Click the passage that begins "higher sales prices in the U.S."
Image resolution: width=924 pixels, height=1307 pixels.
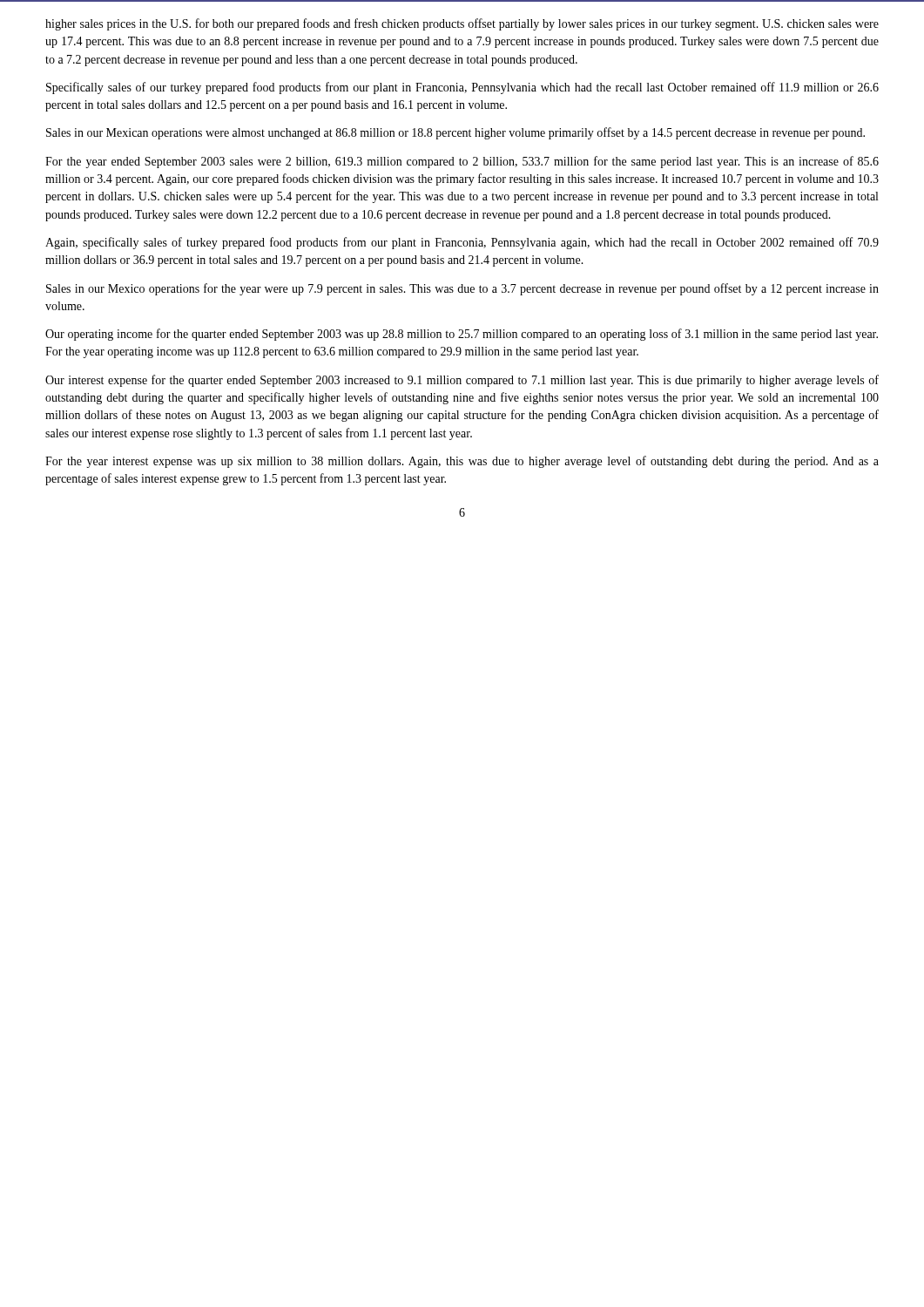pyautogui.click(x=462, y=42)
